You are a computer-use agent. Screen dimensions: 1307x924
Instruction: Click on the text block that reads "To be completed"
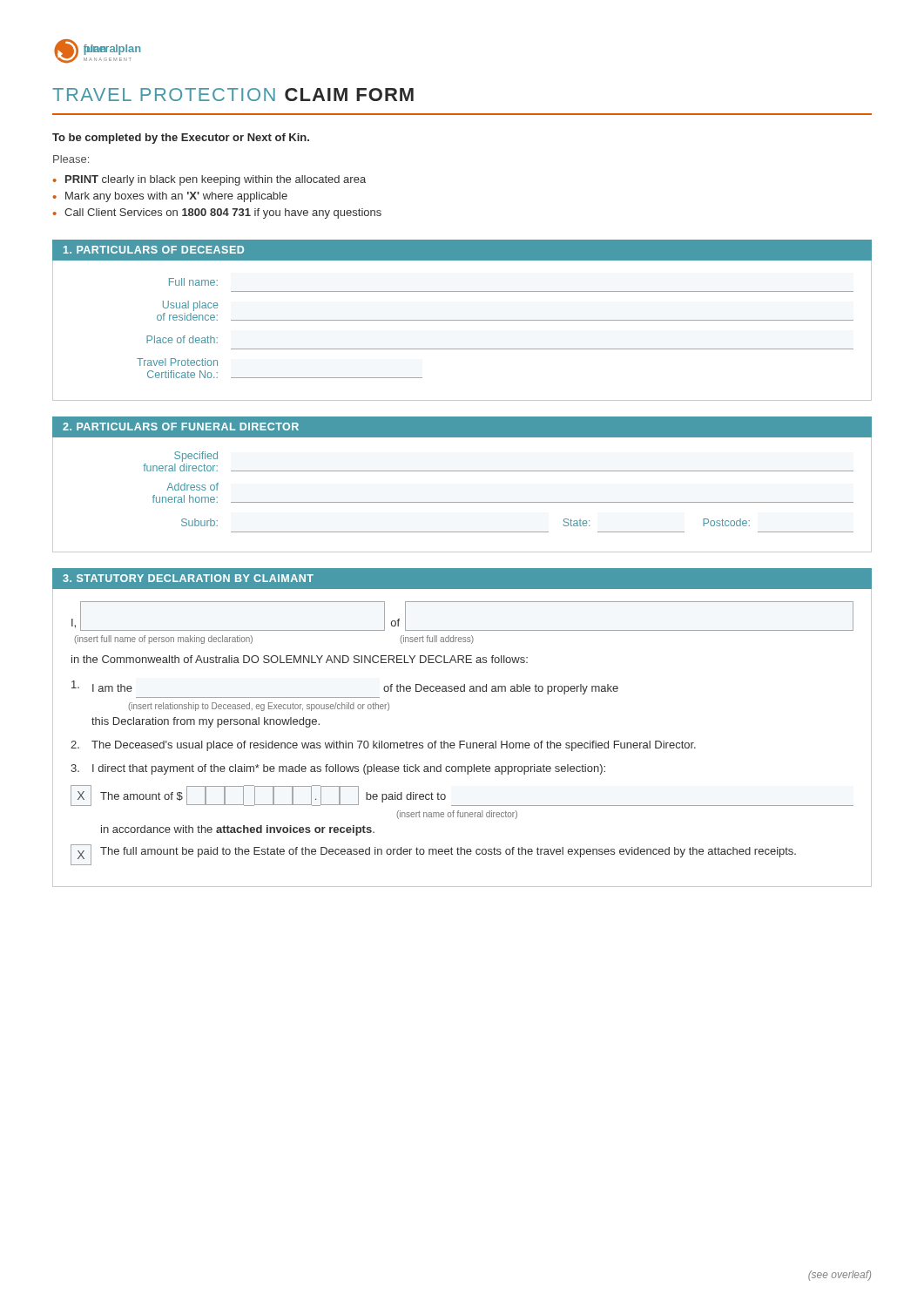(181, 137)
